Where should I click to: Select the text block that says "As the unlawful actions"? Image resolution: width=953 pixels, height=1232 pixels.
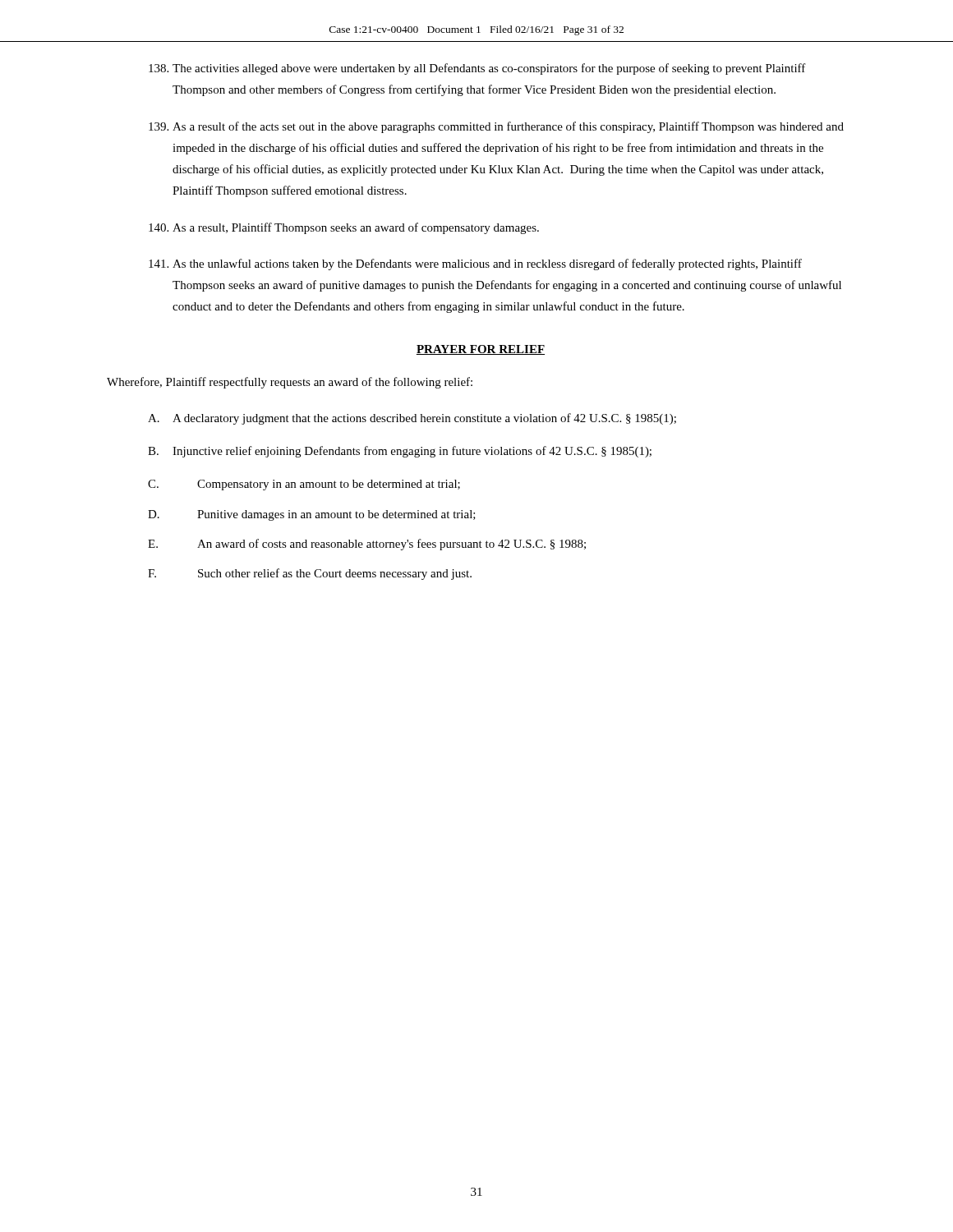pyautogui.click(x=481, y=285)
